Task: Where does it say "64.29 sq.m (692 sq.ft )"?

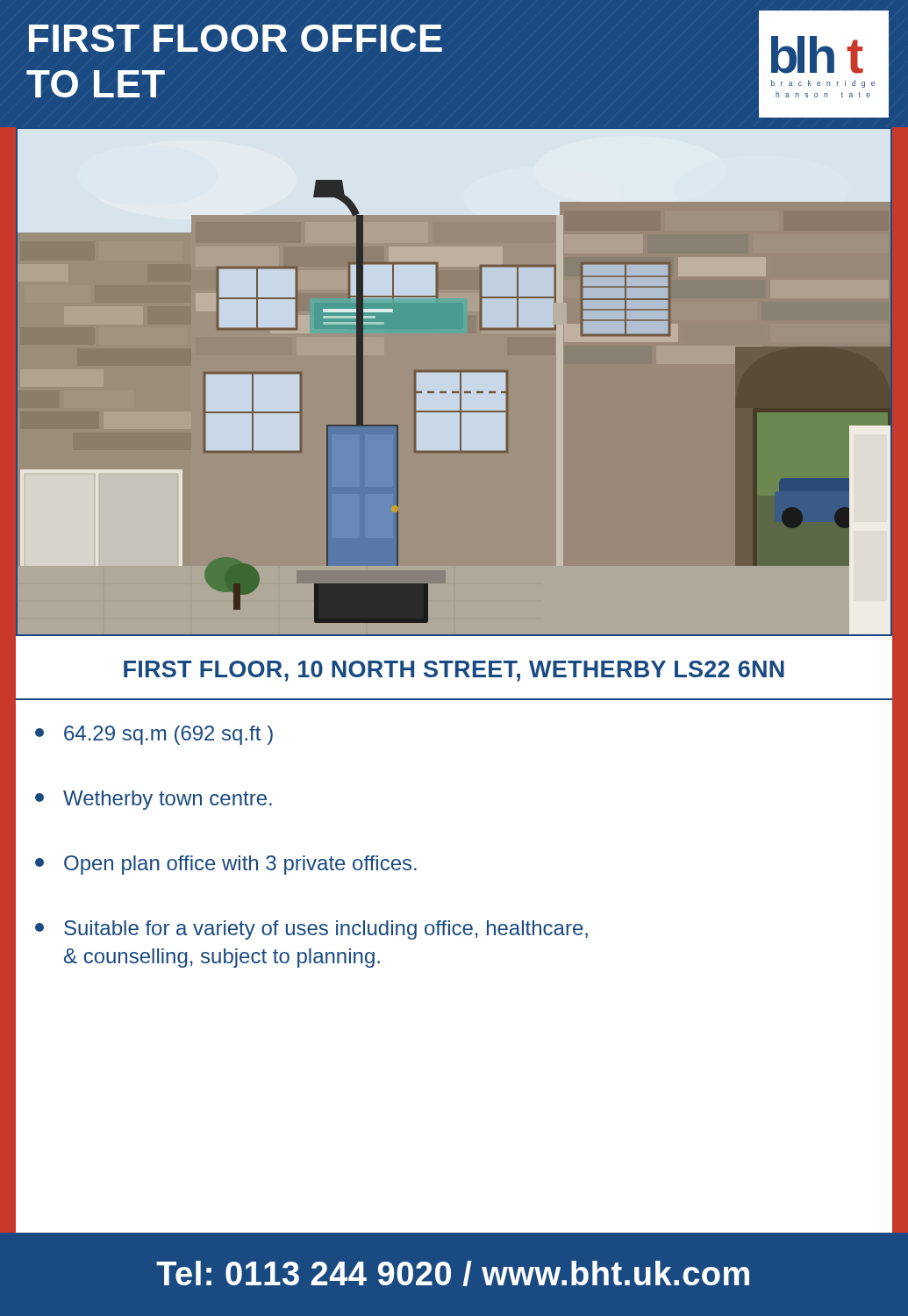Action: tap(154, 734)
